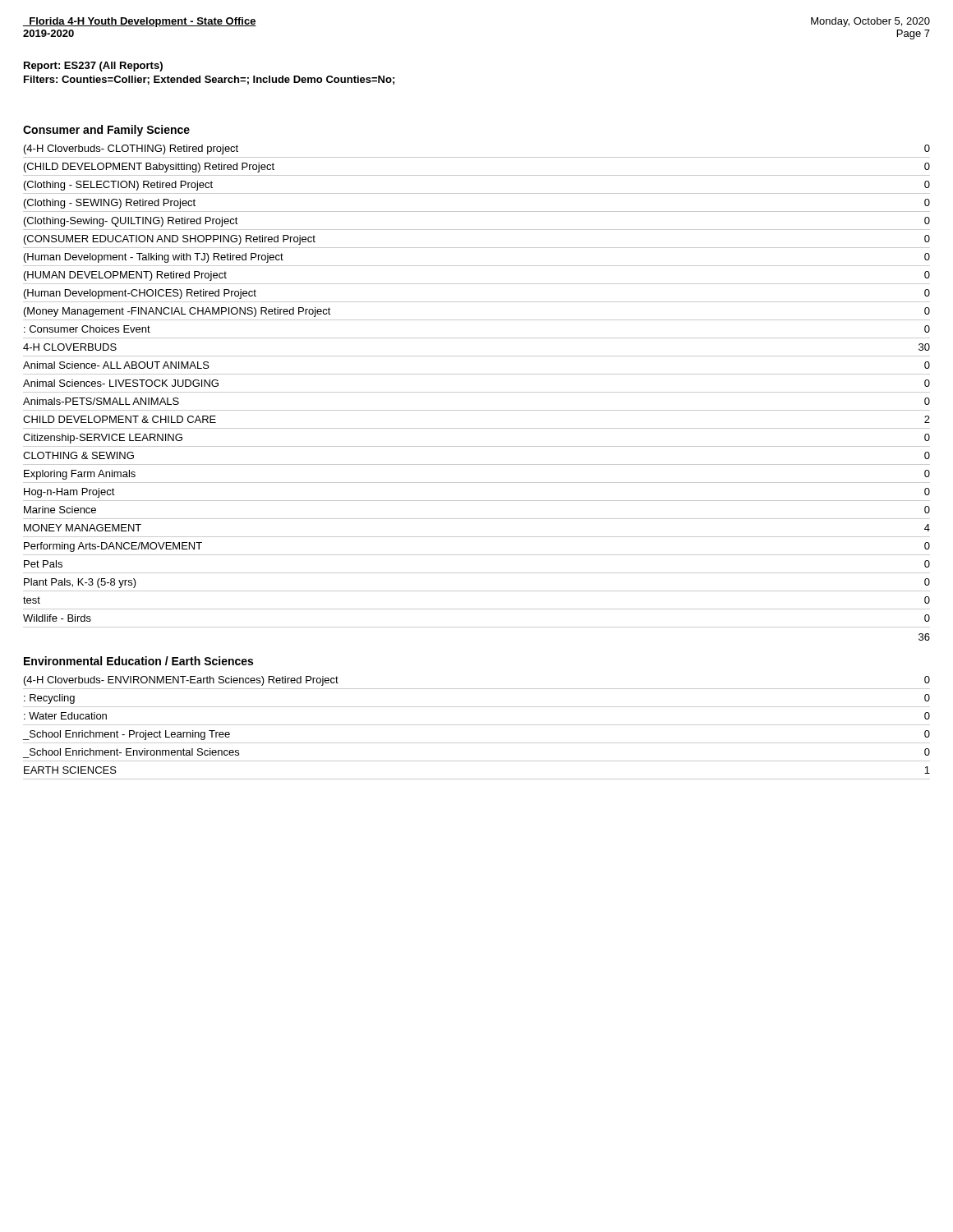Click the passage that begins "(Money Management -FINANCIAL"

click(476, 311)
